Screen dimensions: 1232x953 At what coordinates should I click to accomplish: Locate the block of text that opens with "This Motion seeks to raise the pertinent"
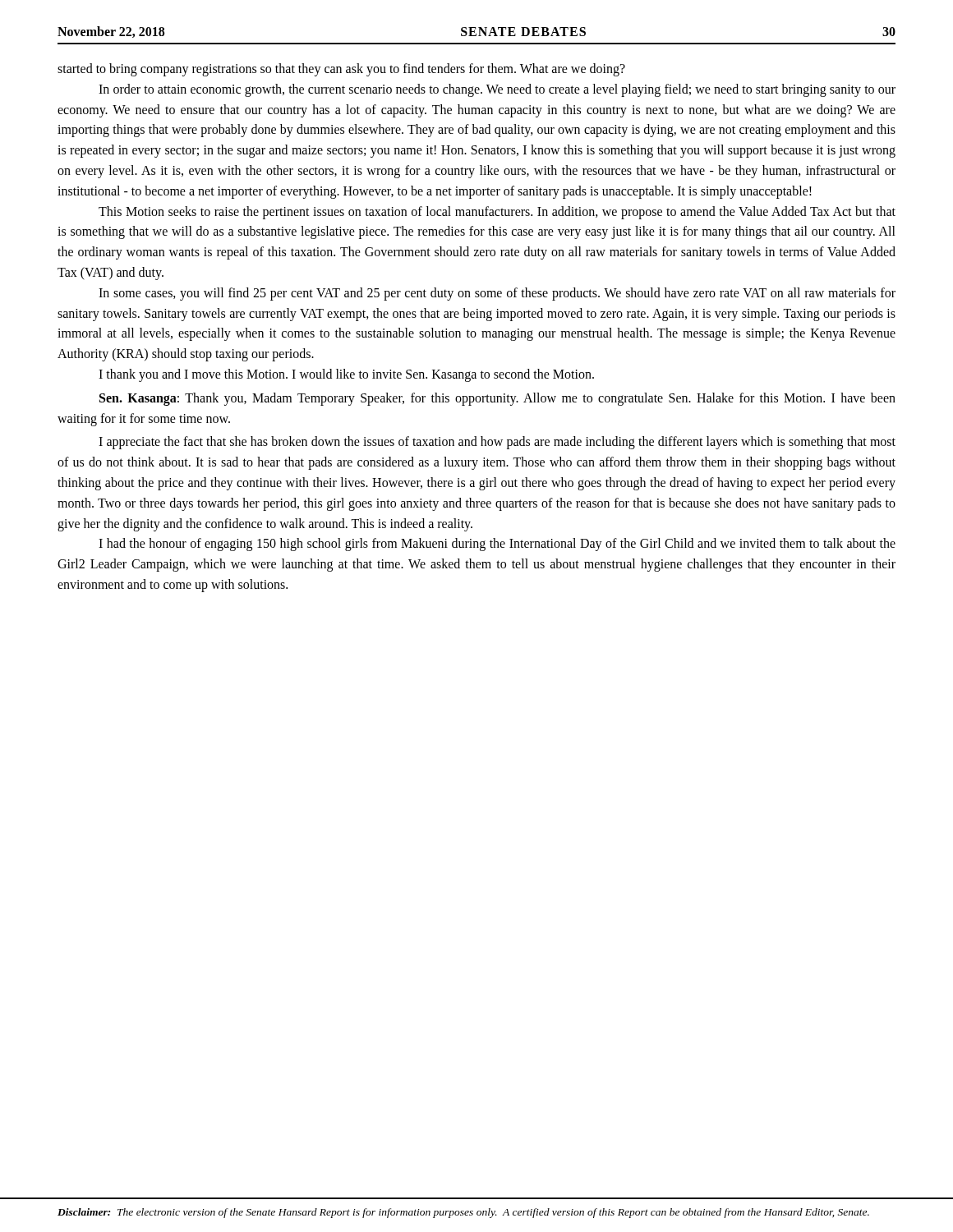476,242
